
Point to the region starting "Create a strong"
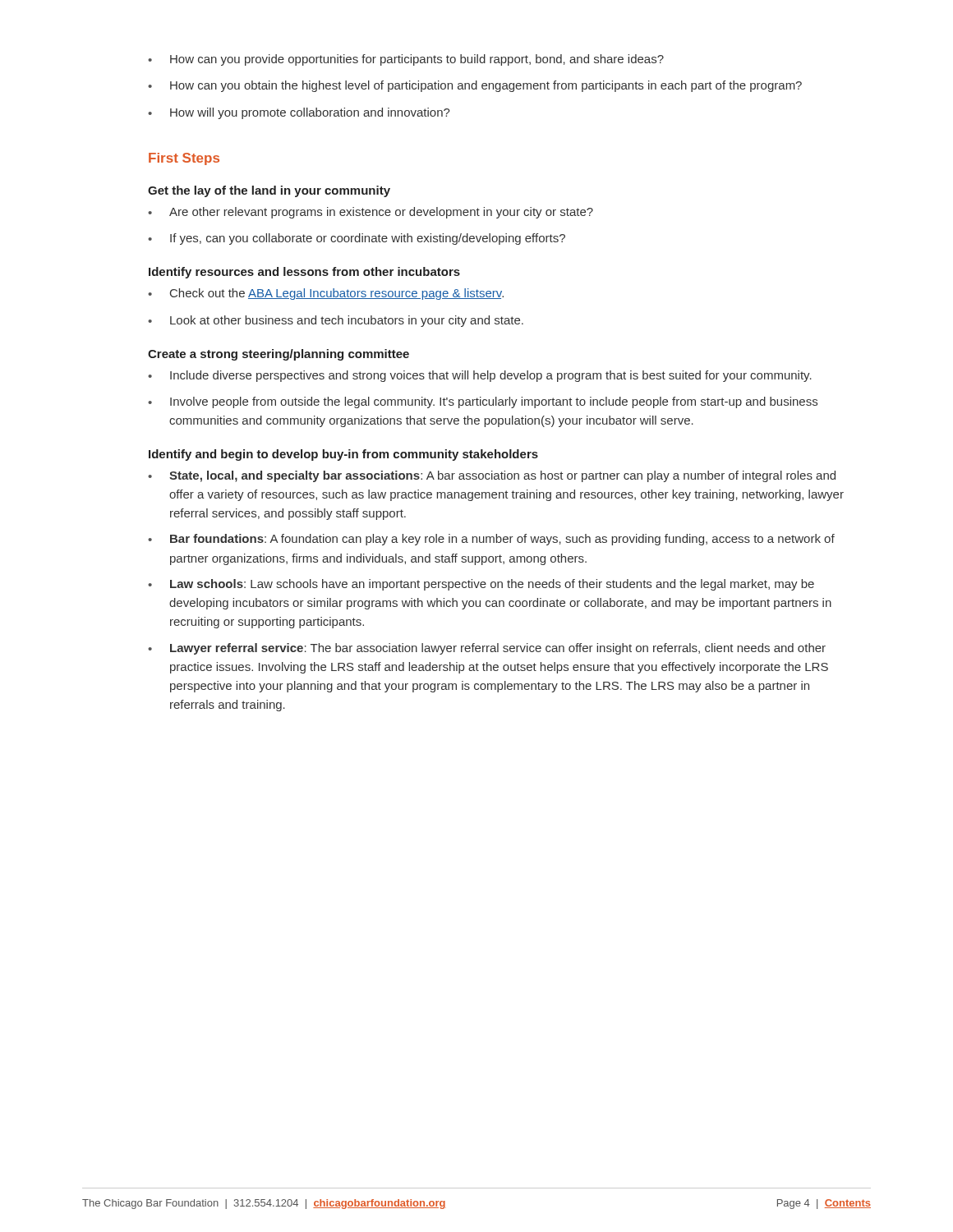pos(279,353)
